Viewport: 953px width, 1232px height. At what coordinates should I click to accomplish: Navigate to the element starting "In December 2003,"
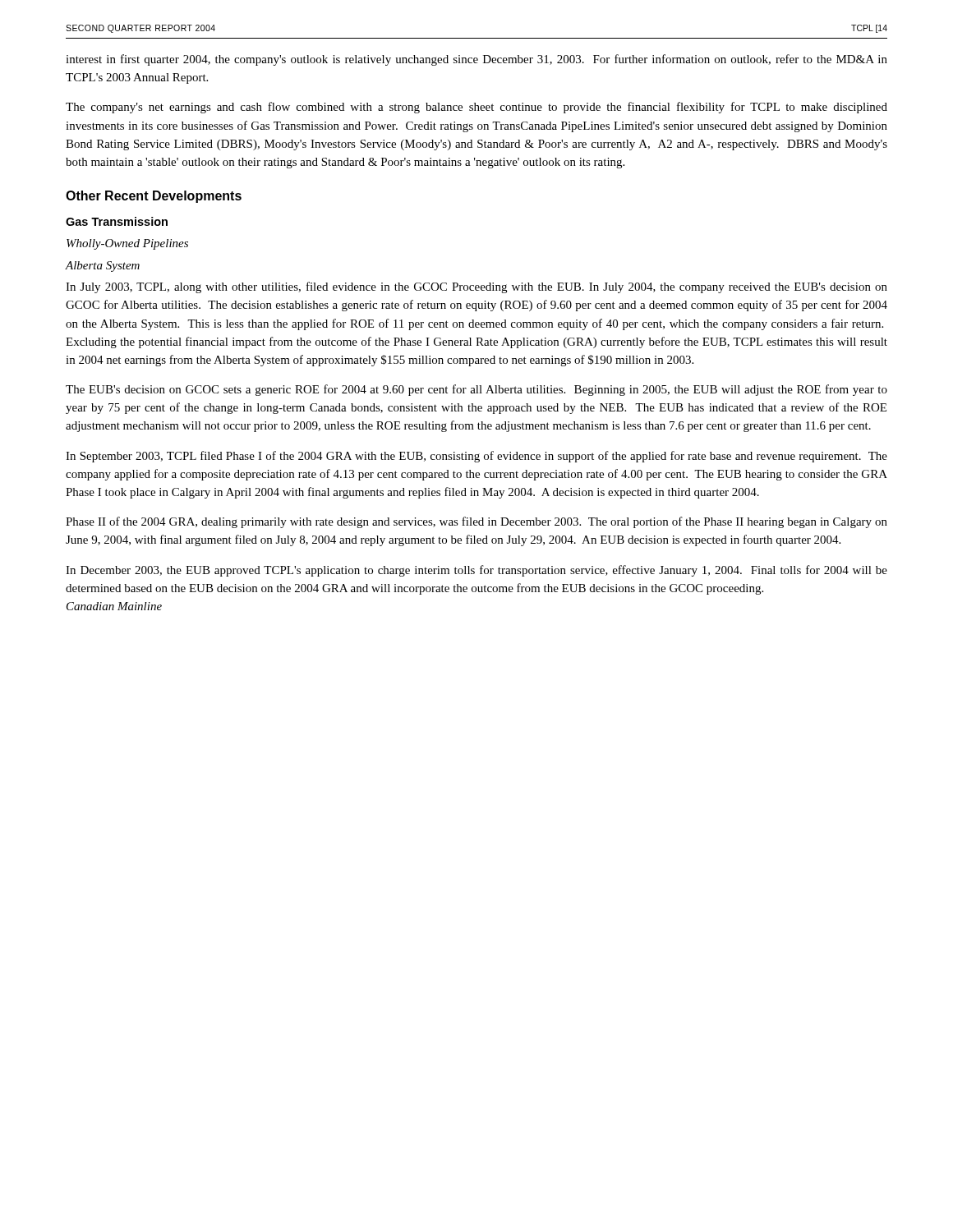pos(476,588)
